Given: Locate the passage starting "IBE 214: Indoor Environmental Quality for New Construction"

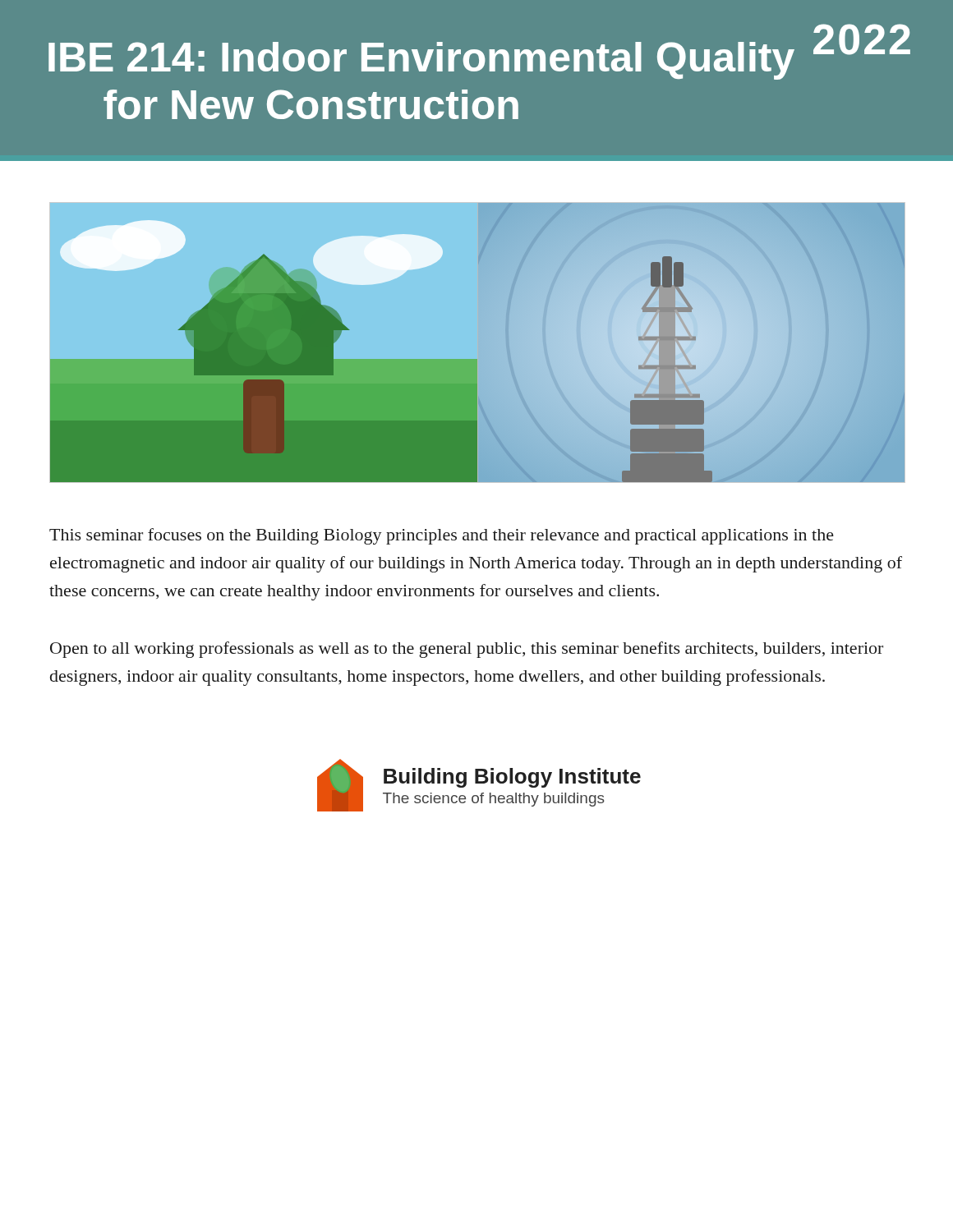Looking at the screenshot, I should coord(420,81).
